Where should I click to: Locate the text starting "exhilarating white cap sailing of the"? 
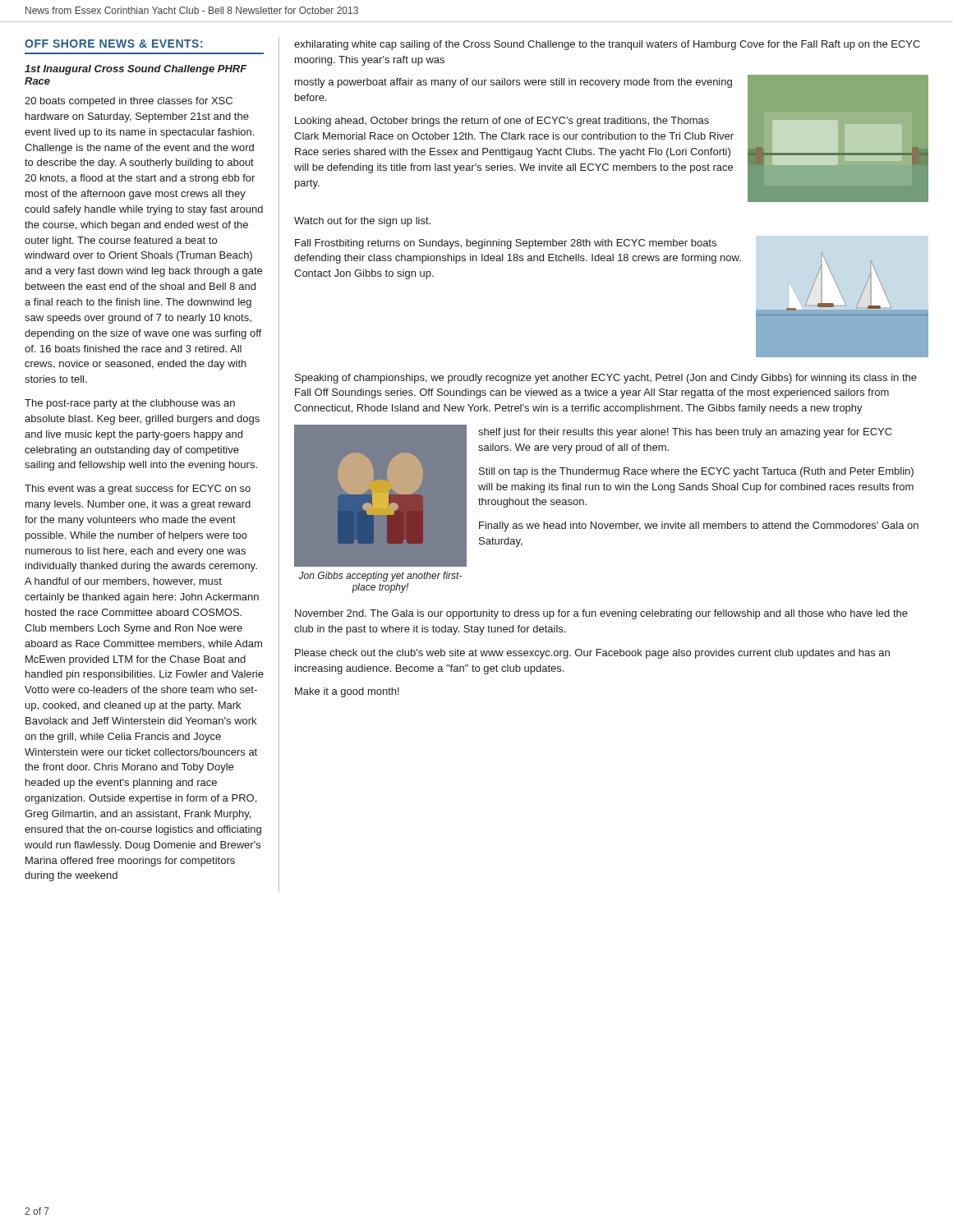pos(607,52)
